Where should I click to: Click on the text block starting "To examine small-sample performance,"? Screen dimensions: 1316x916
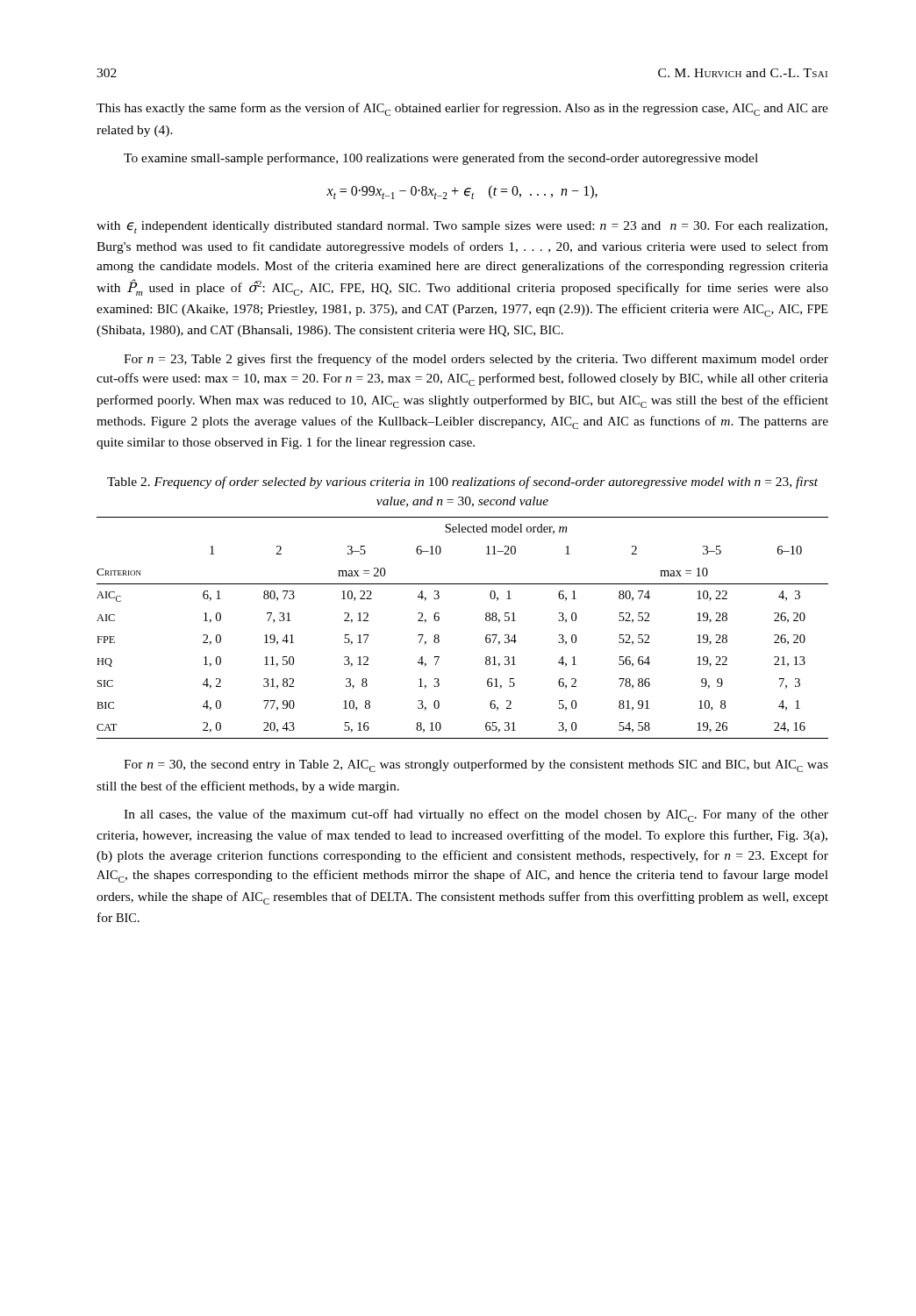462,158
